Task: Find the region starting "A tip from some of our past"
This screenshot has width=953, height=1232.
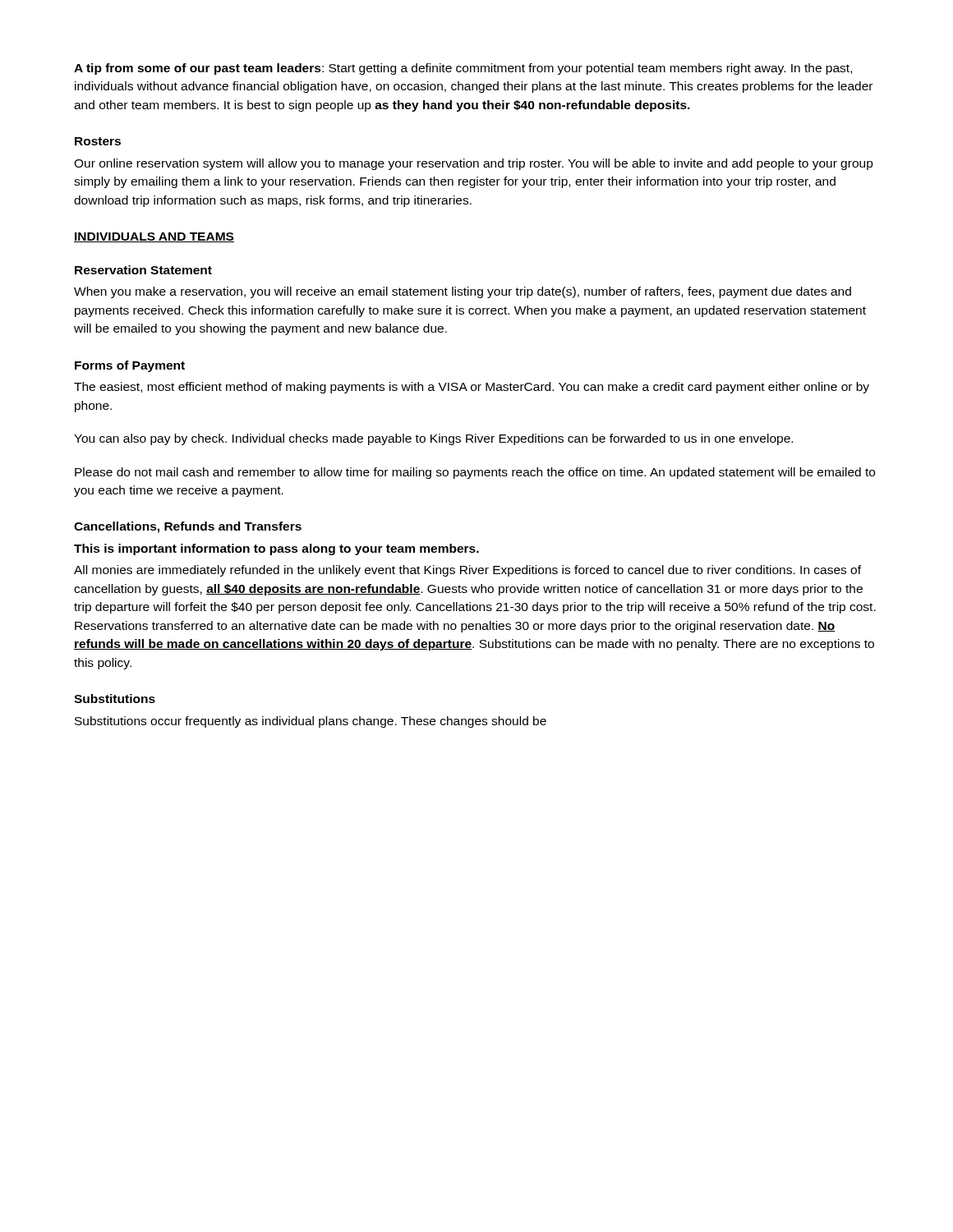Action: pos(476,87)
